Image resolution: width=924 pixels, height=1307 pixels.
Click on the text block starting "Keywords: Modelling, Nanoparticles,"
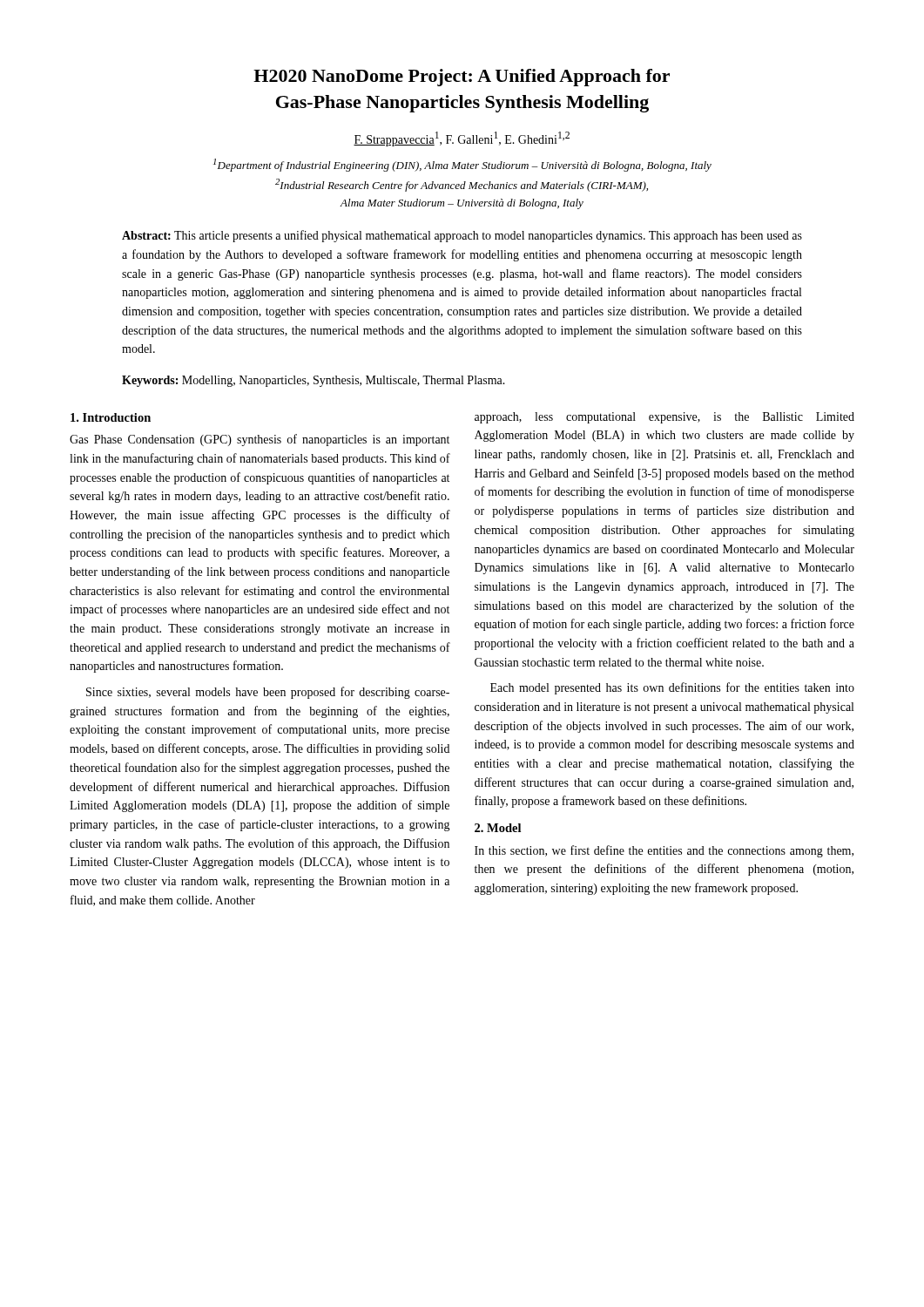(314, 380)
